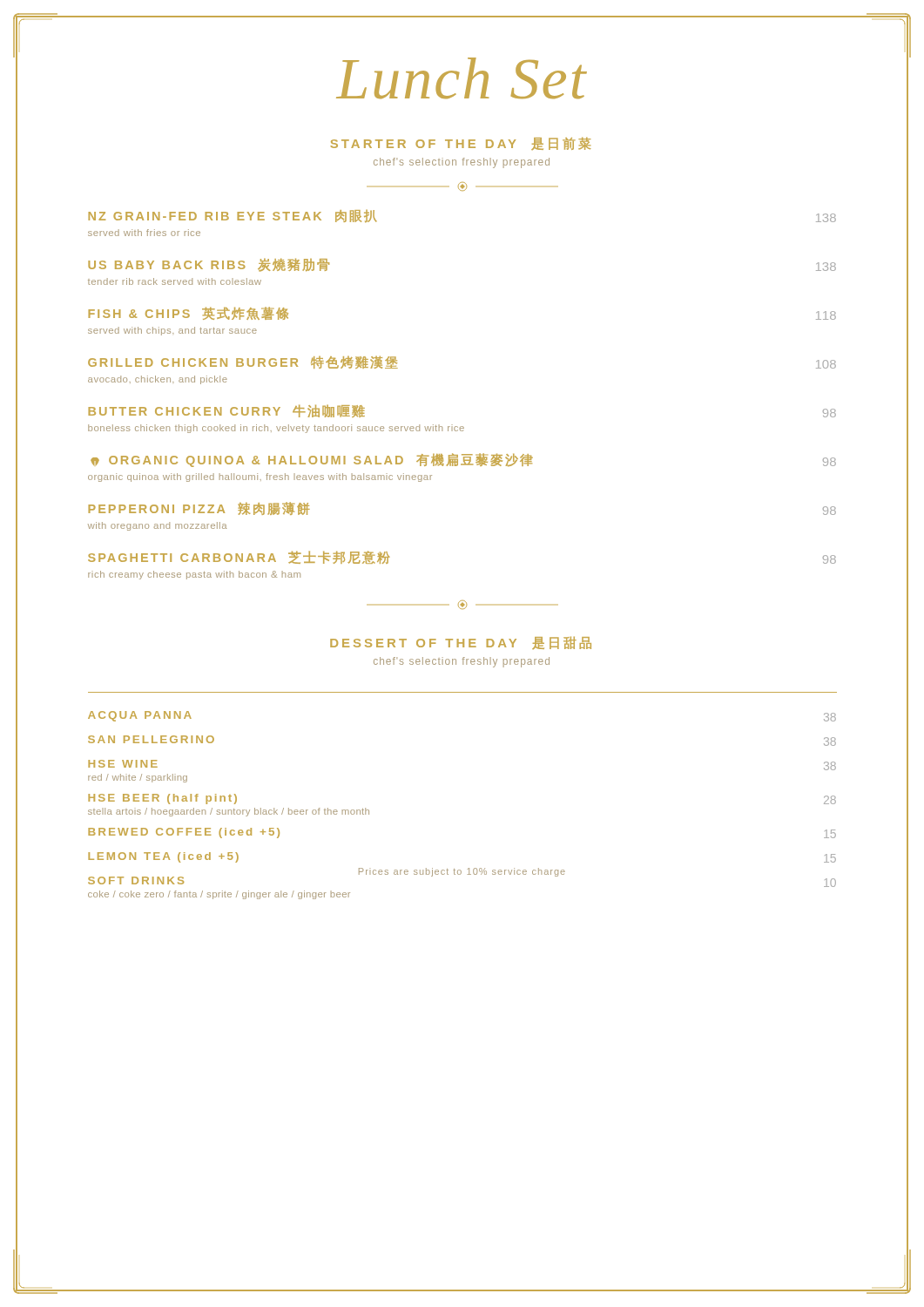Select the list item with the text "NZ GRAIN-FED RIB EYE"
The width and height of the screenshot is (924, 1307).
[x=209, y=216]
